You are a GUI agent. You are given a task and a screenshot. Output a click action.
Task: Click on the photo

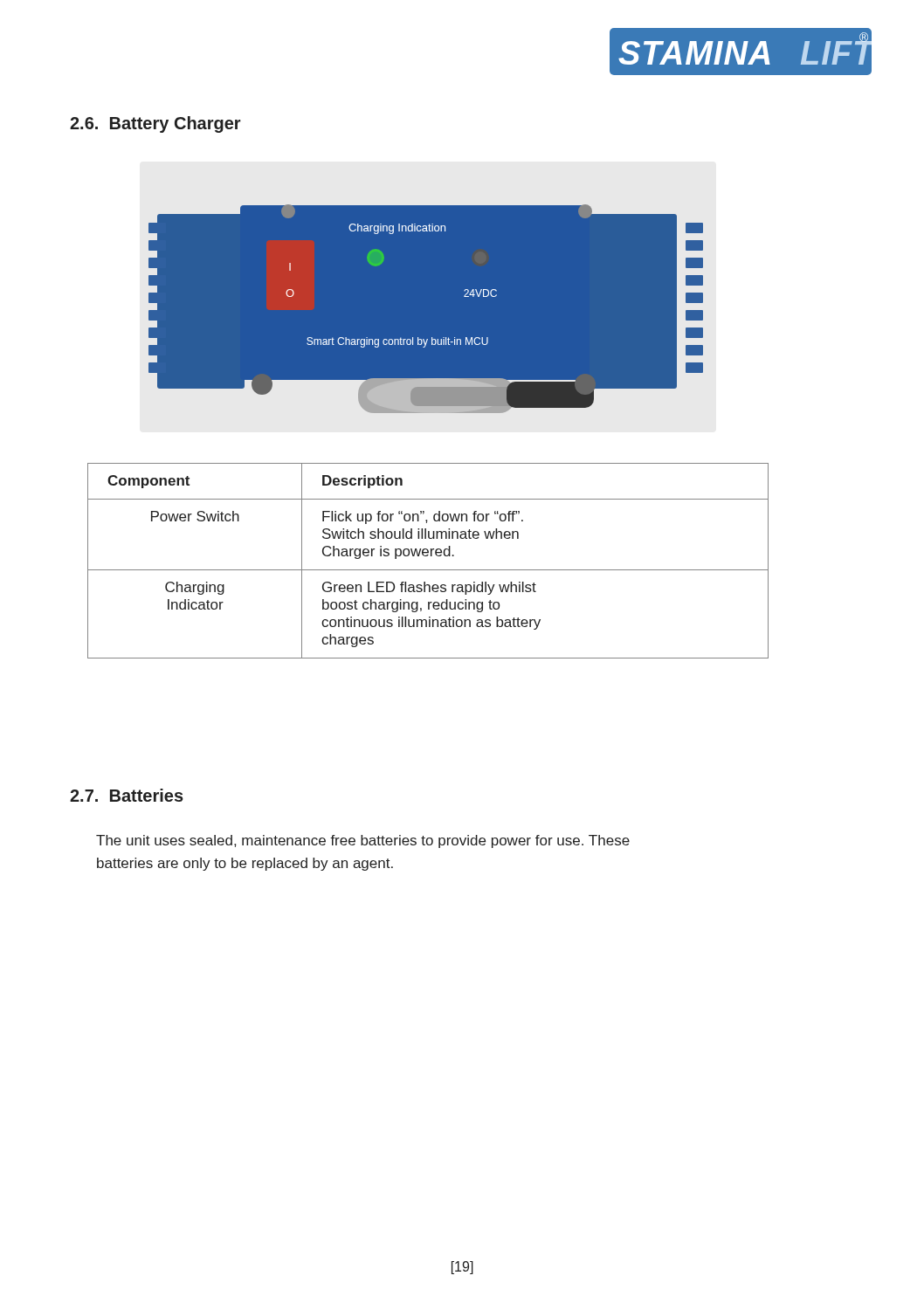pos(428,297)
